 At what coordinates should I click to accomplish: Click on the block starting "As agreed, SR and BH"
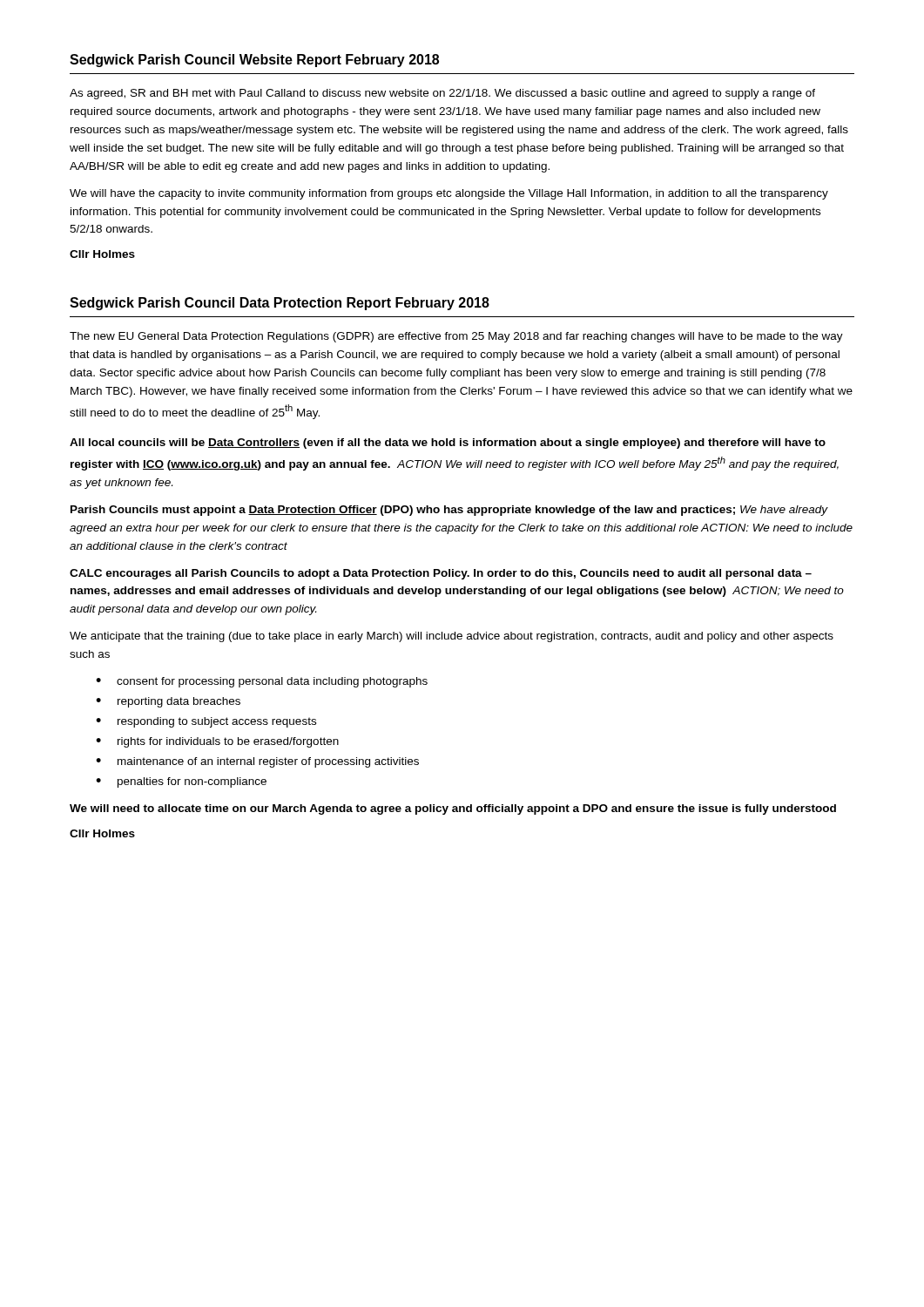click(459, 129)
